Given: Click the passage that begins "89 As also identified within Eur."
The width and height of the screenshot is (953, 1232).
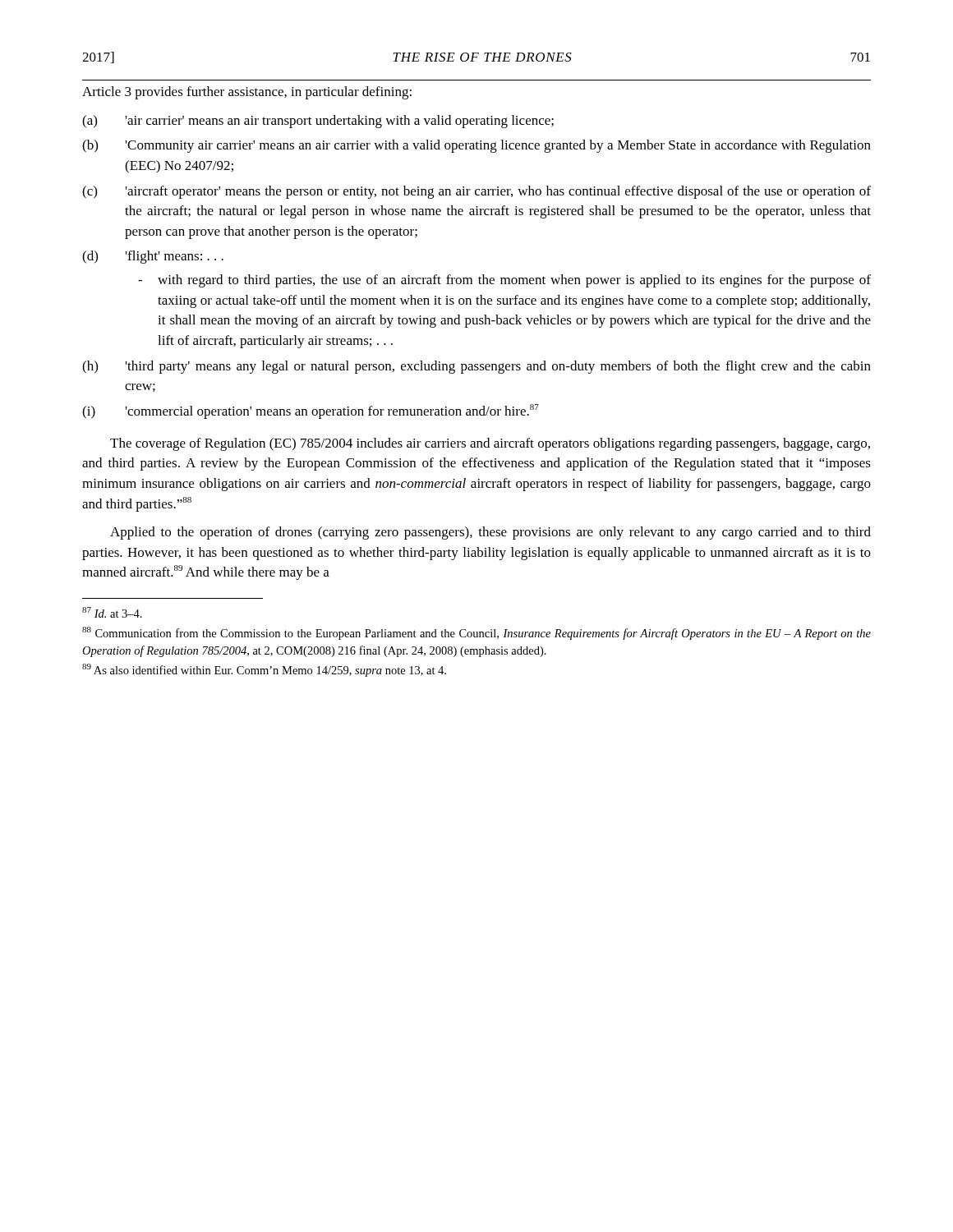Looking at the screenshot, I should 265,669.
